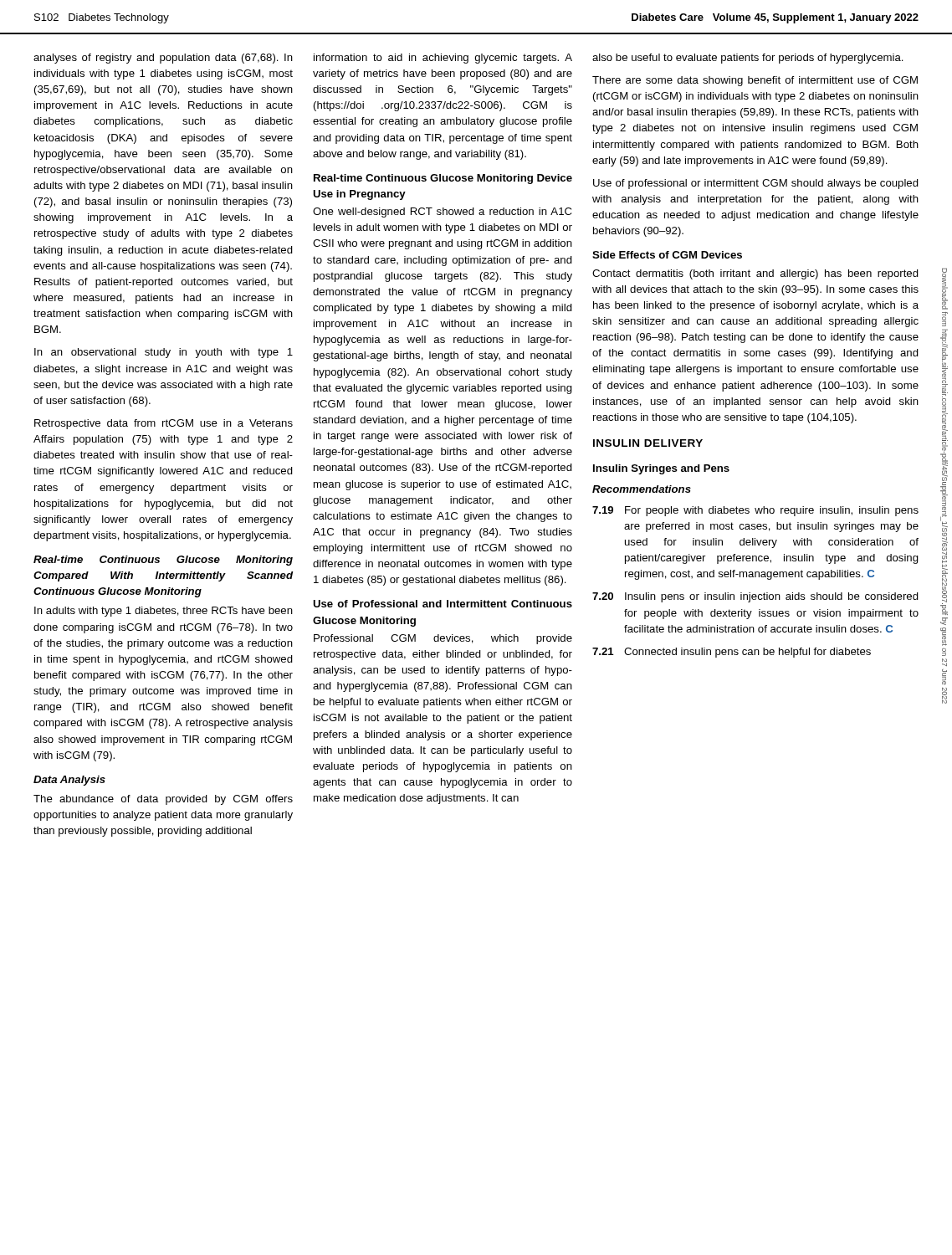Viewport: 952px width, 1255px height.
Task: Where does it say "Side Effects of CGM Devices"?
Action: 667,255
